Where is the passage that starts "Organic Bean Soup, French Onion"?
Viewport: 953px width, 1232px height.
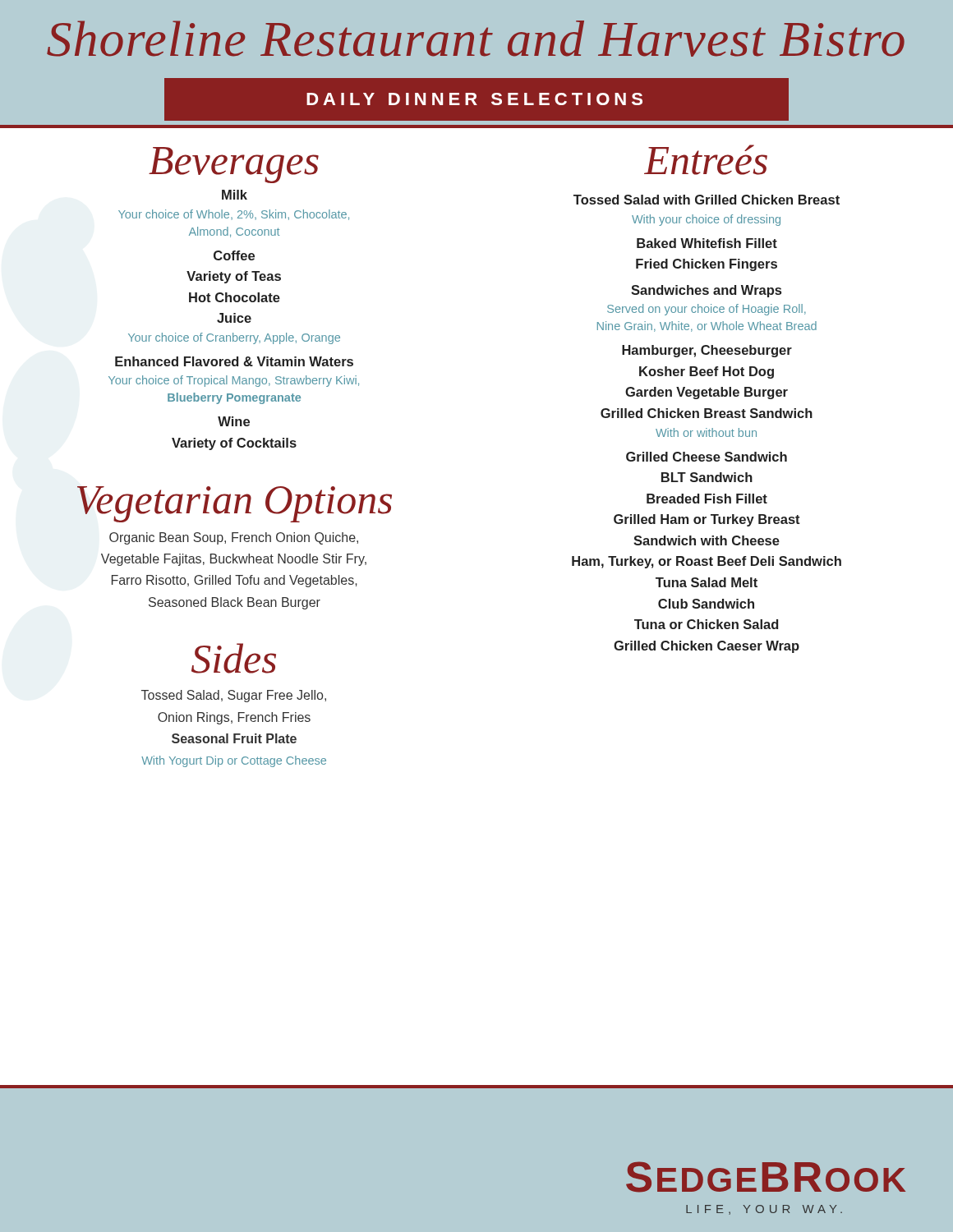tap(234, 570)
